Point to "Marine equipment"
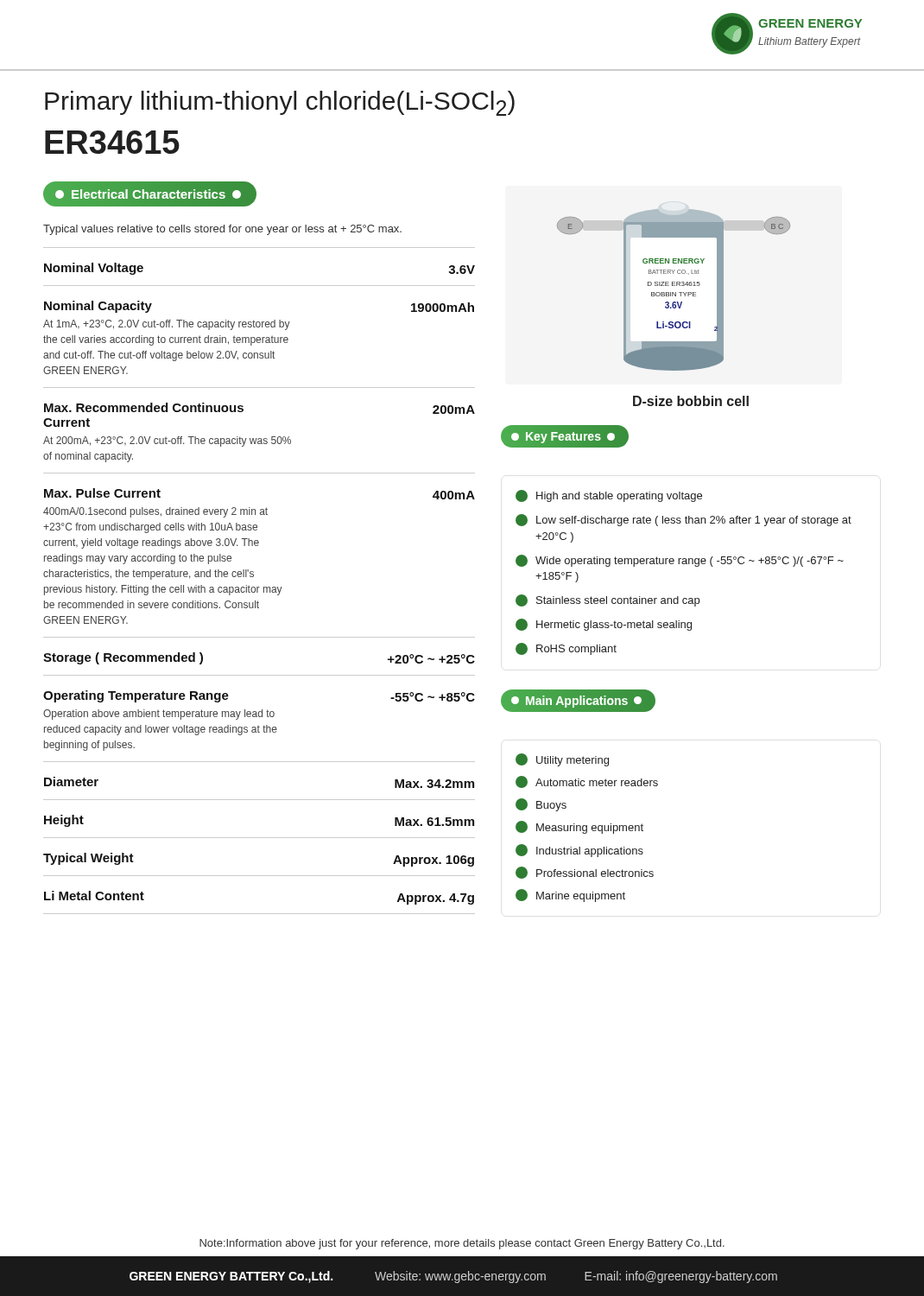The width and height of the screenshot is (924, 1296). coord(570,896)
